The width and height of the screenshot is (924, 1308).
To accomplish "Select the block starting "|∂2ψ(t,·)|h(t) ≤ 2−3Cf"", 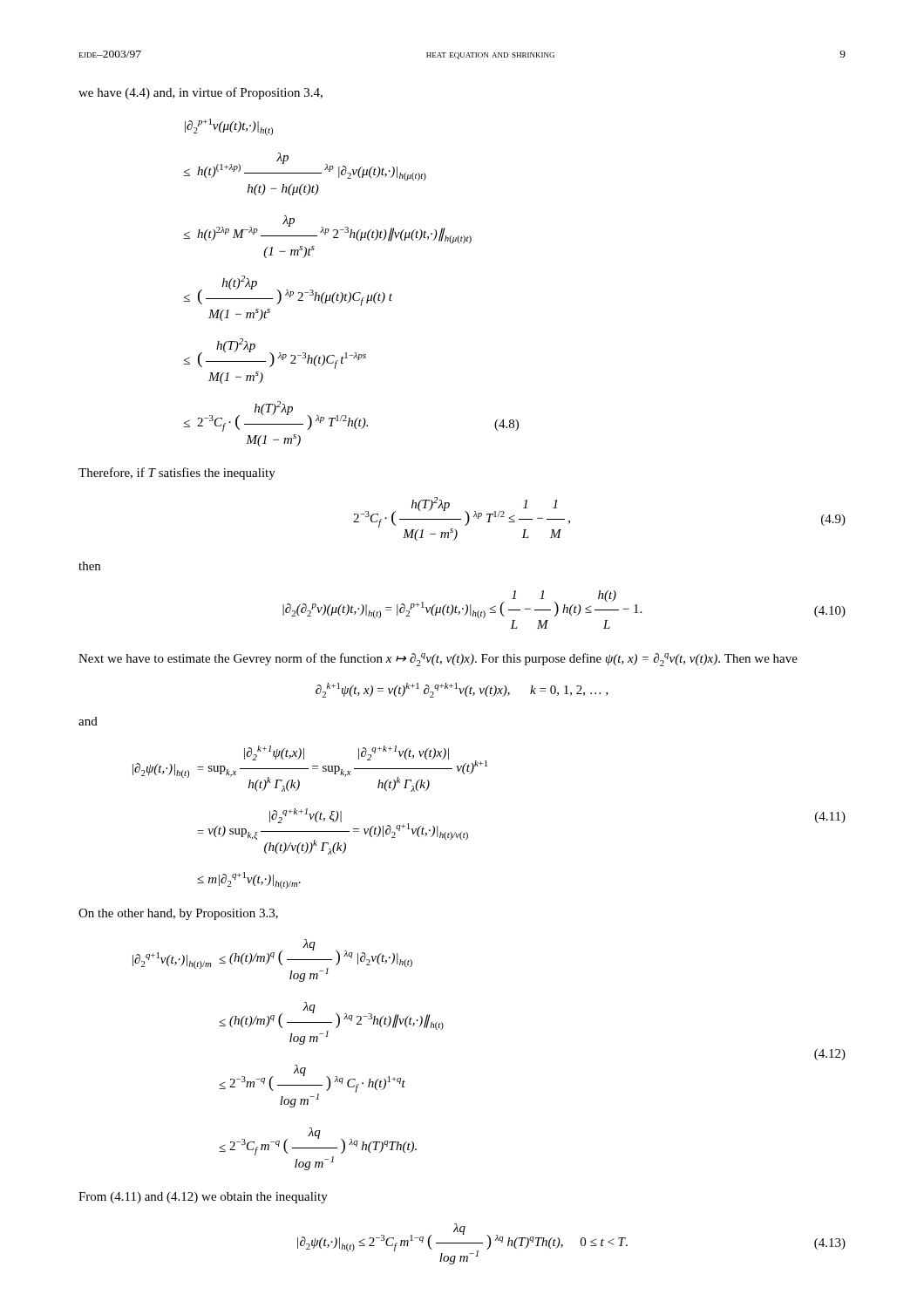I will pos(462,1243).
